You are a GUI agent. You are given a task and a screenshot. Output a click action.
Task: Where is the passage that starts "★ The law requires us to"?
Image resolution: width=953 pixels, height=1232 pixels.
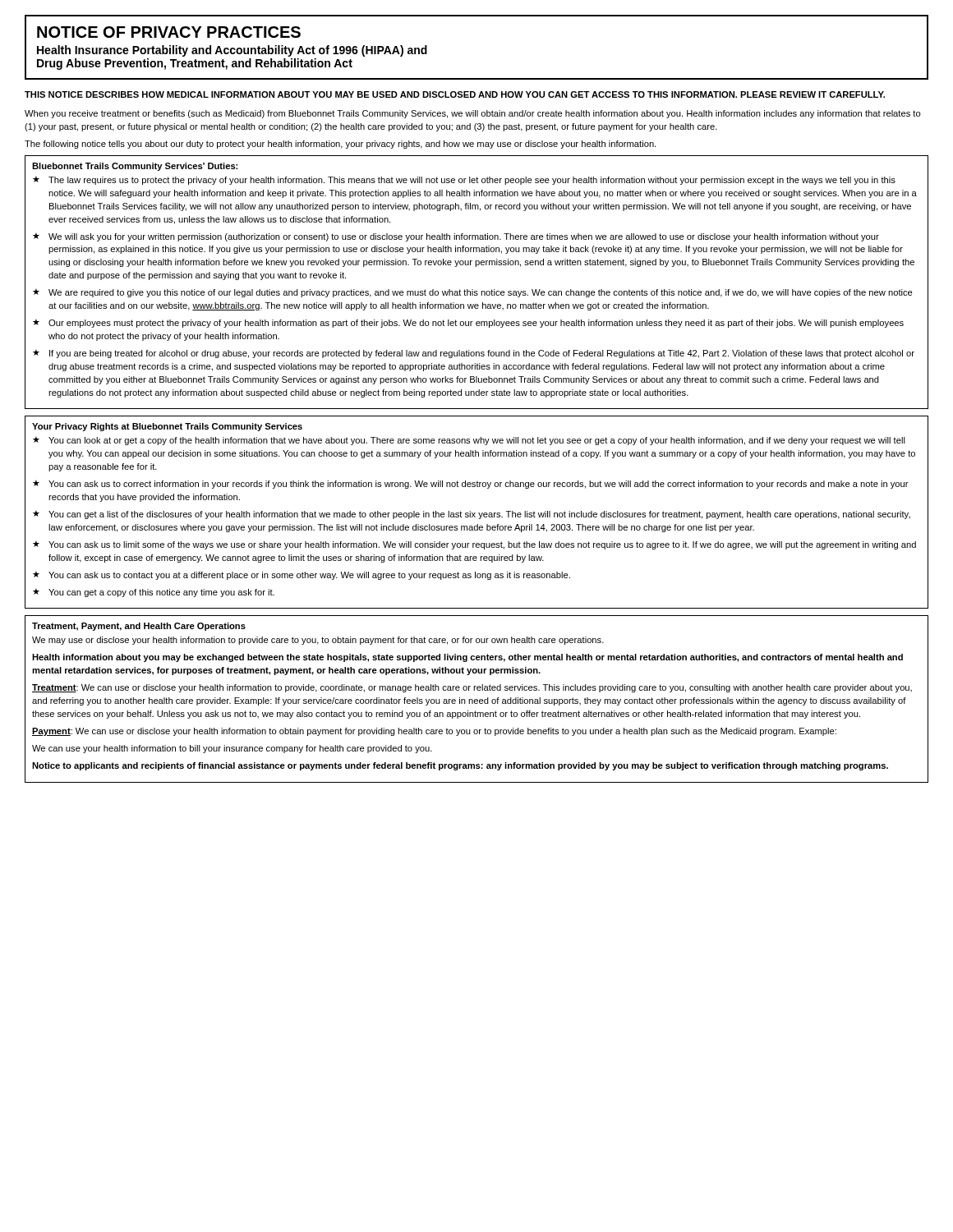pos(476,200)
